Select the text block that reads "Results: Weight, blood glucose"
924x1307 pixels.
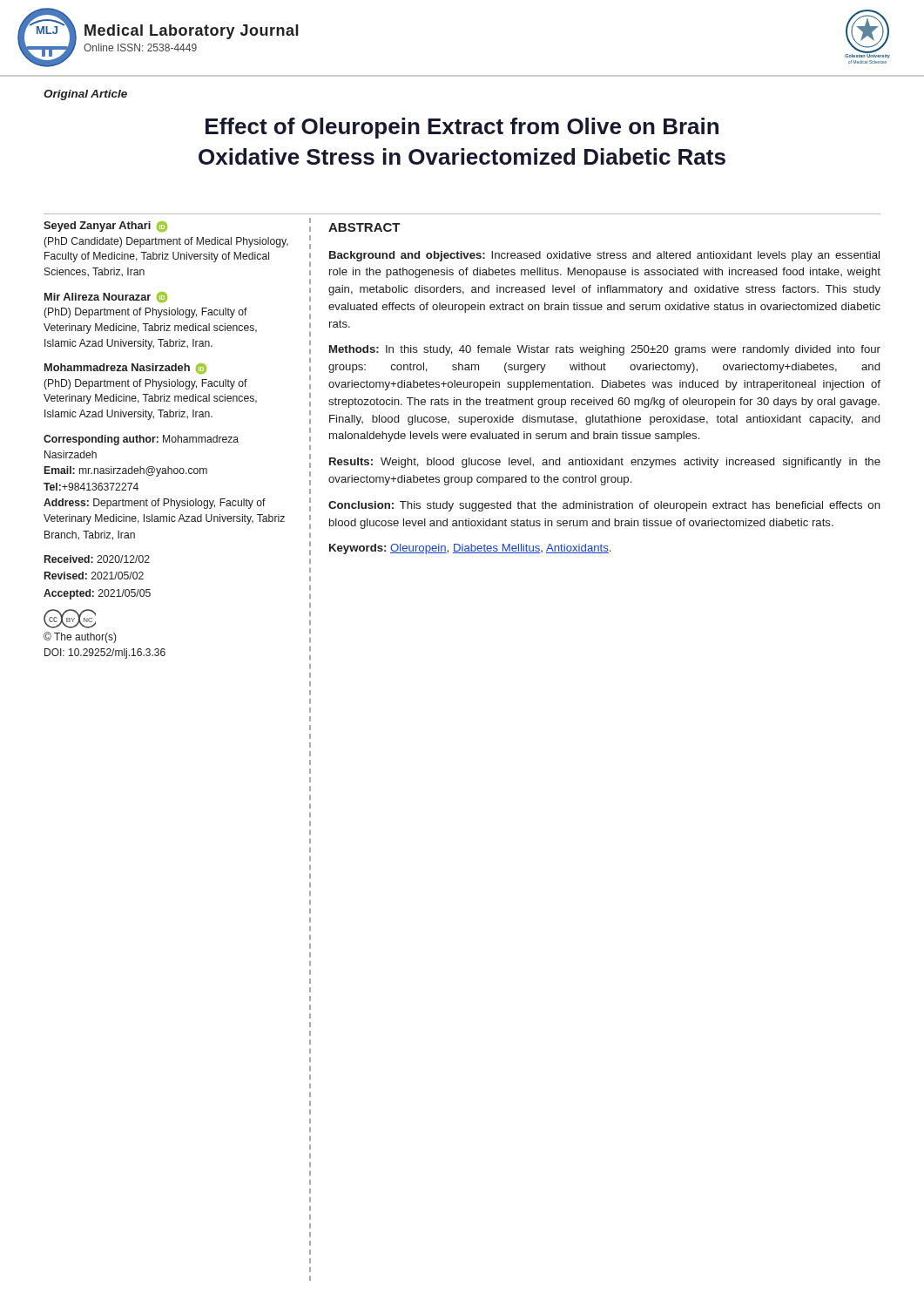point(604,470)
